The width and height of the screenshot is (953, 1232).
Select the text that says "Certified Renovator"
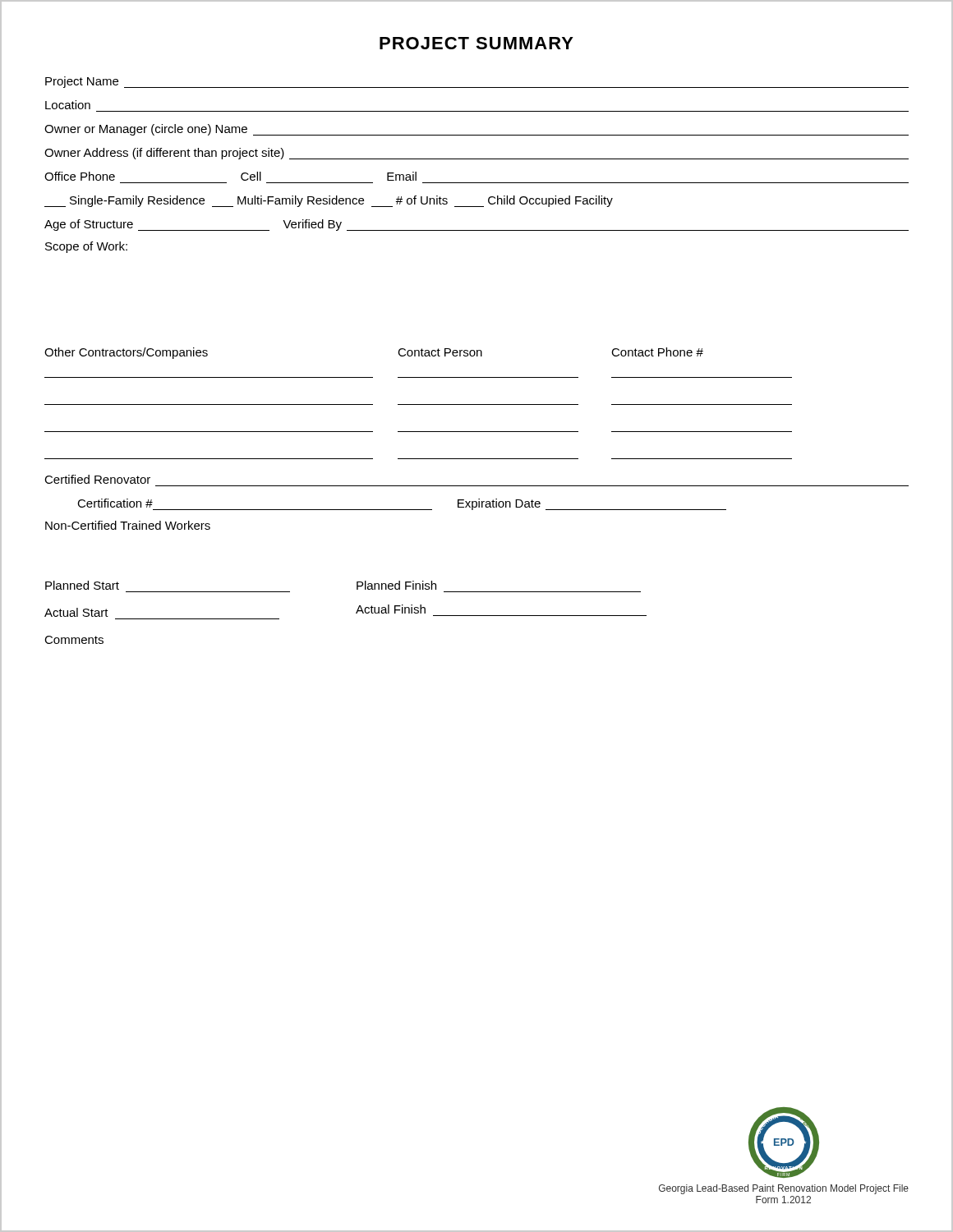[x=476, y=478]
